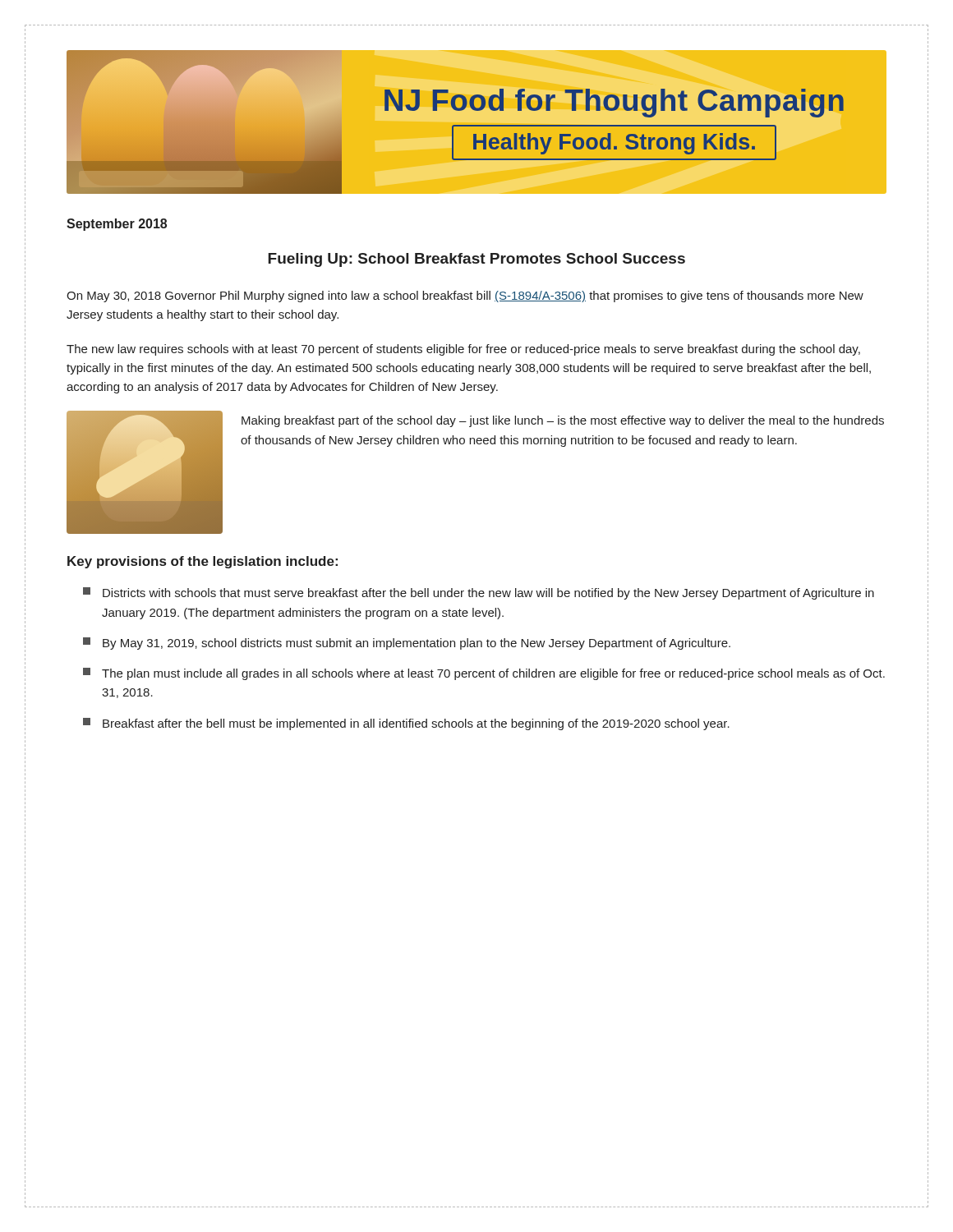Click on the text block with the text "The new law requires schools with"
Screen dimensions: 1232x953
pos(469,367)
